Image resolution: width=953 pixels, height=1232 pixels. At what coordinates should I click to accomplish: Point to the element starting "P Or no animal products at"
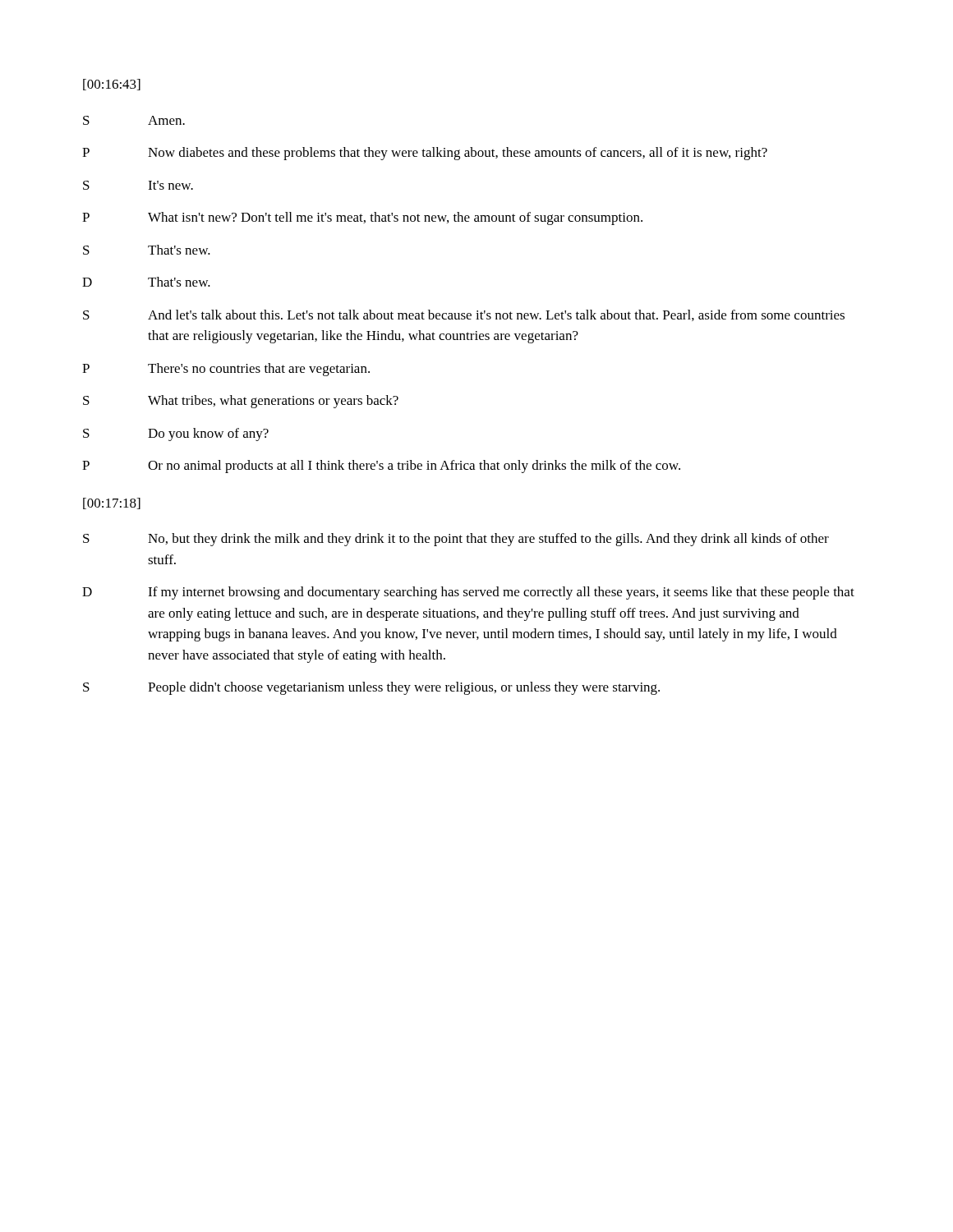point(468,465)
